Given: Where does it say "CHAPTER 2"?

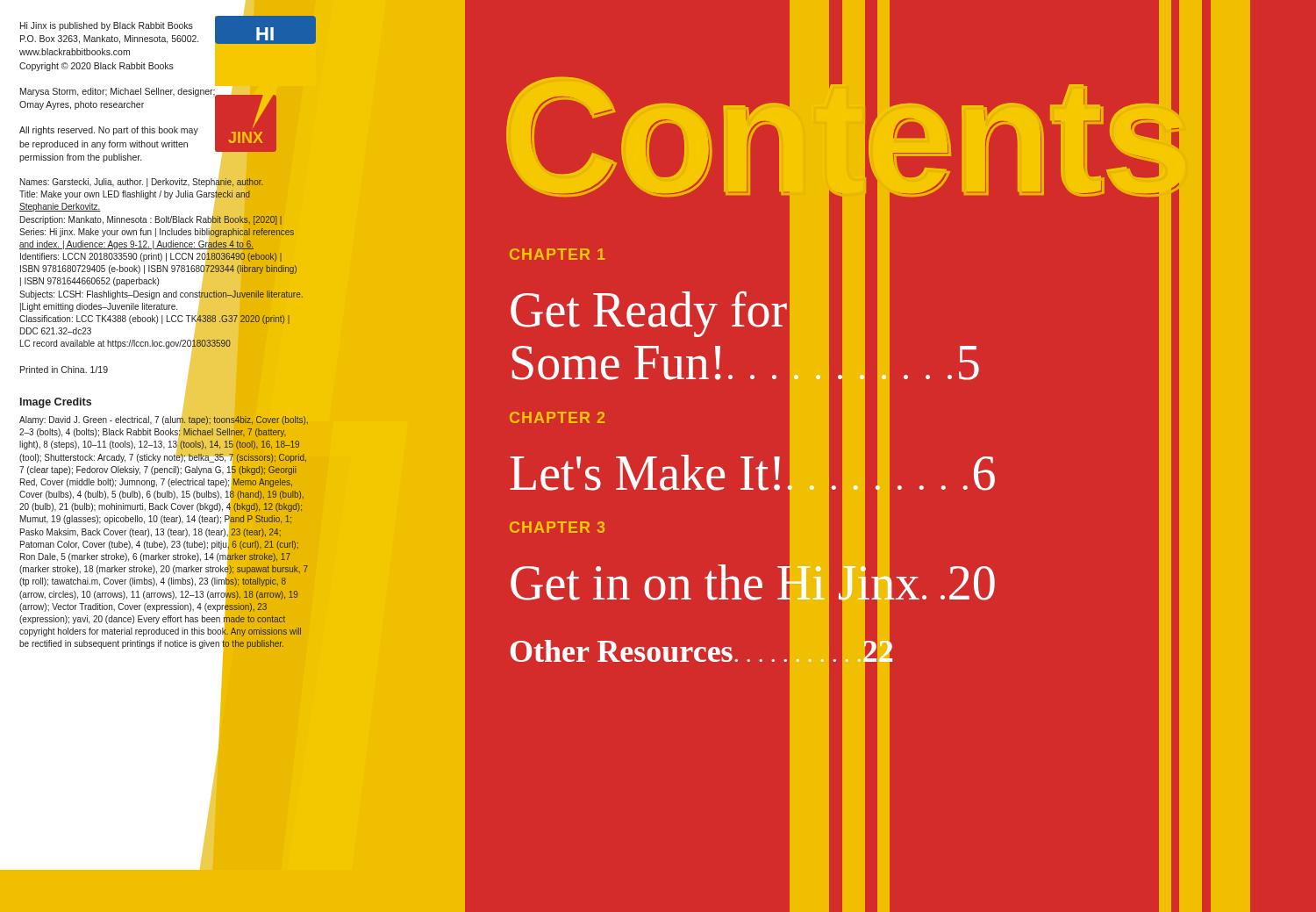Looking at the screenshot, I should click(x=558, y=418).
